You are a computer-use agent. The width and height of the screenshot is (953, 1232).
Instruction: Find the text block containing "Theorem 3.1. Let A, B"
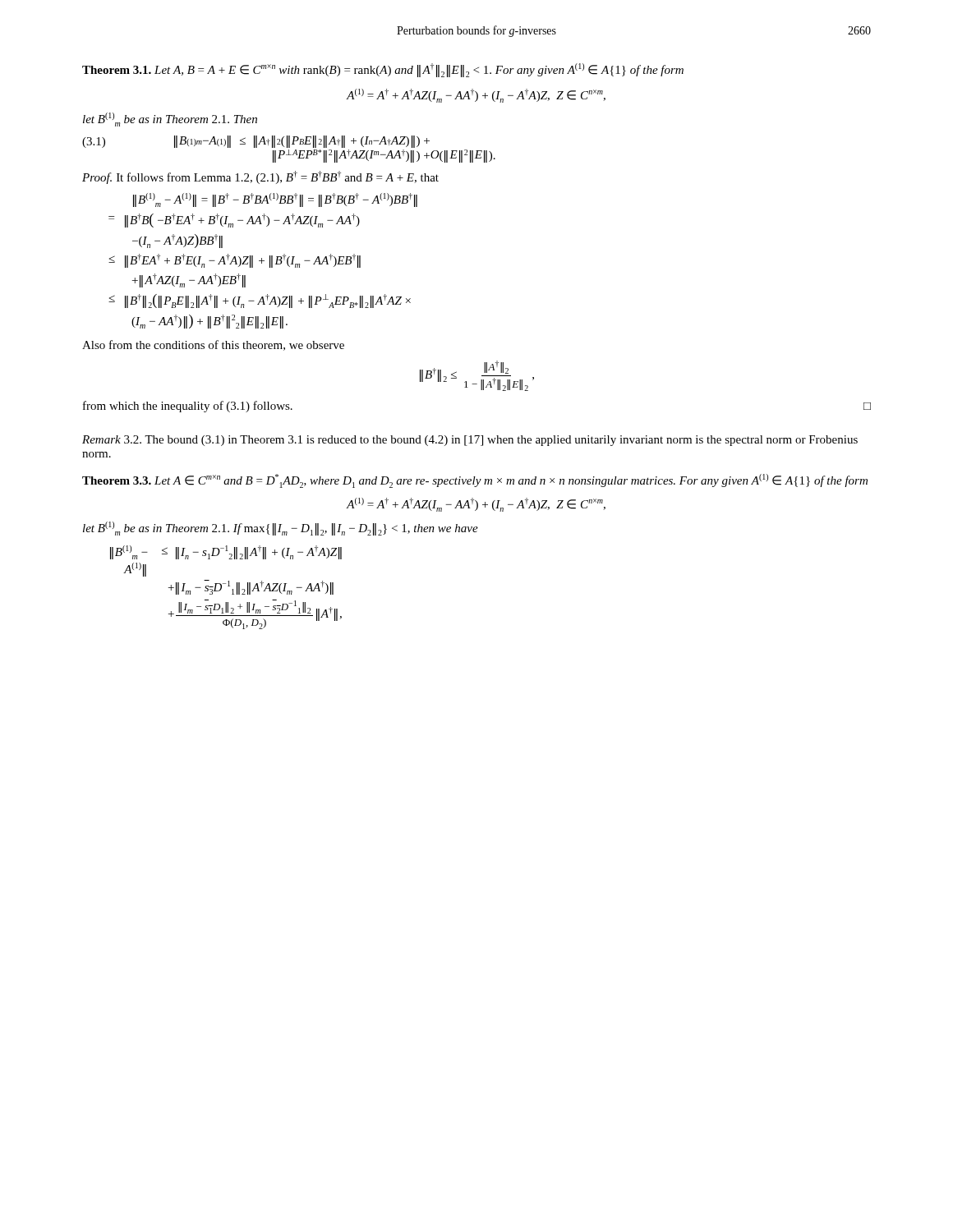[383, 70]
